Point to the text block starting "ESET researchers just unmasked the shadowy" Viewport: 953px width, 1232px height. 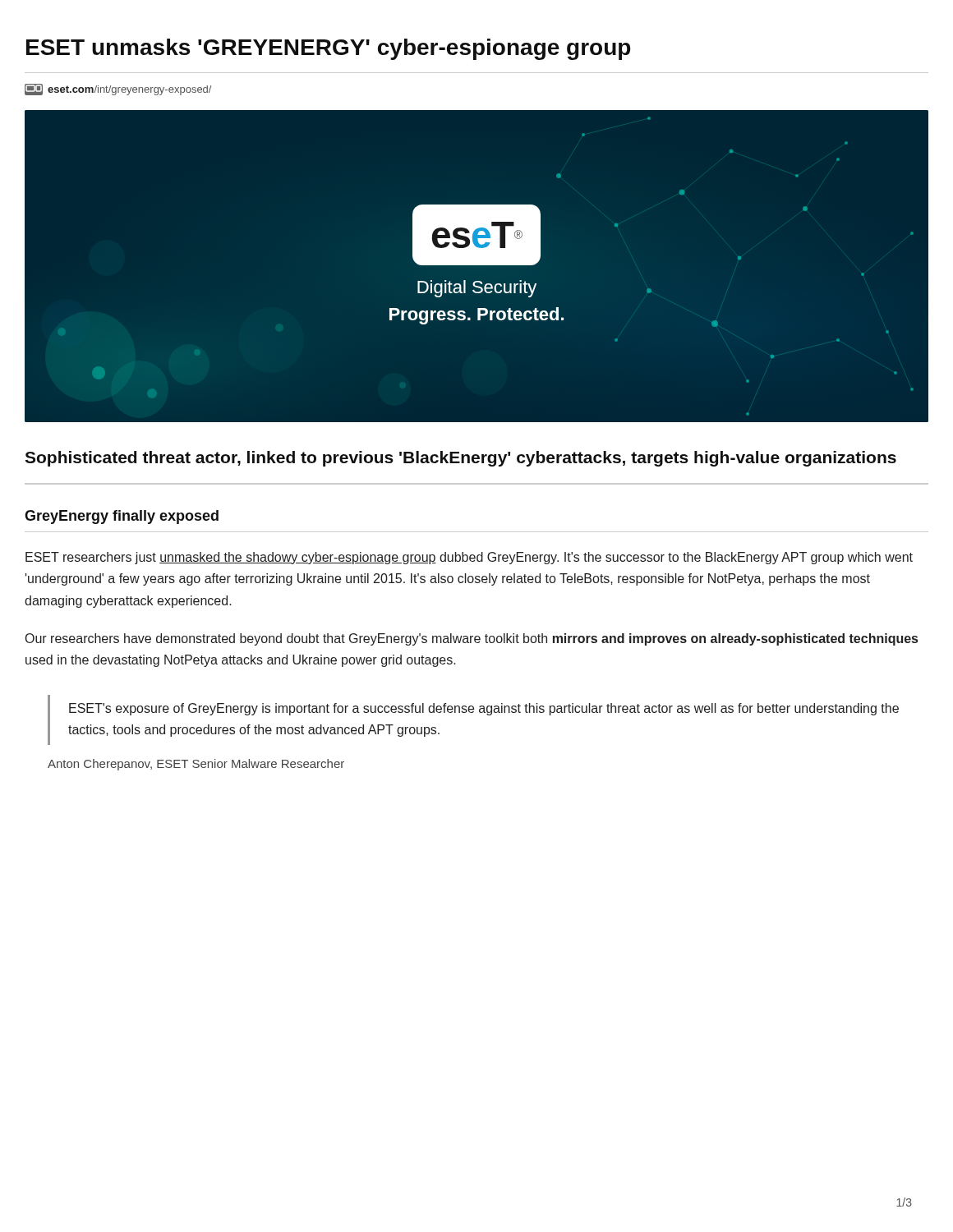coord(476,579)
